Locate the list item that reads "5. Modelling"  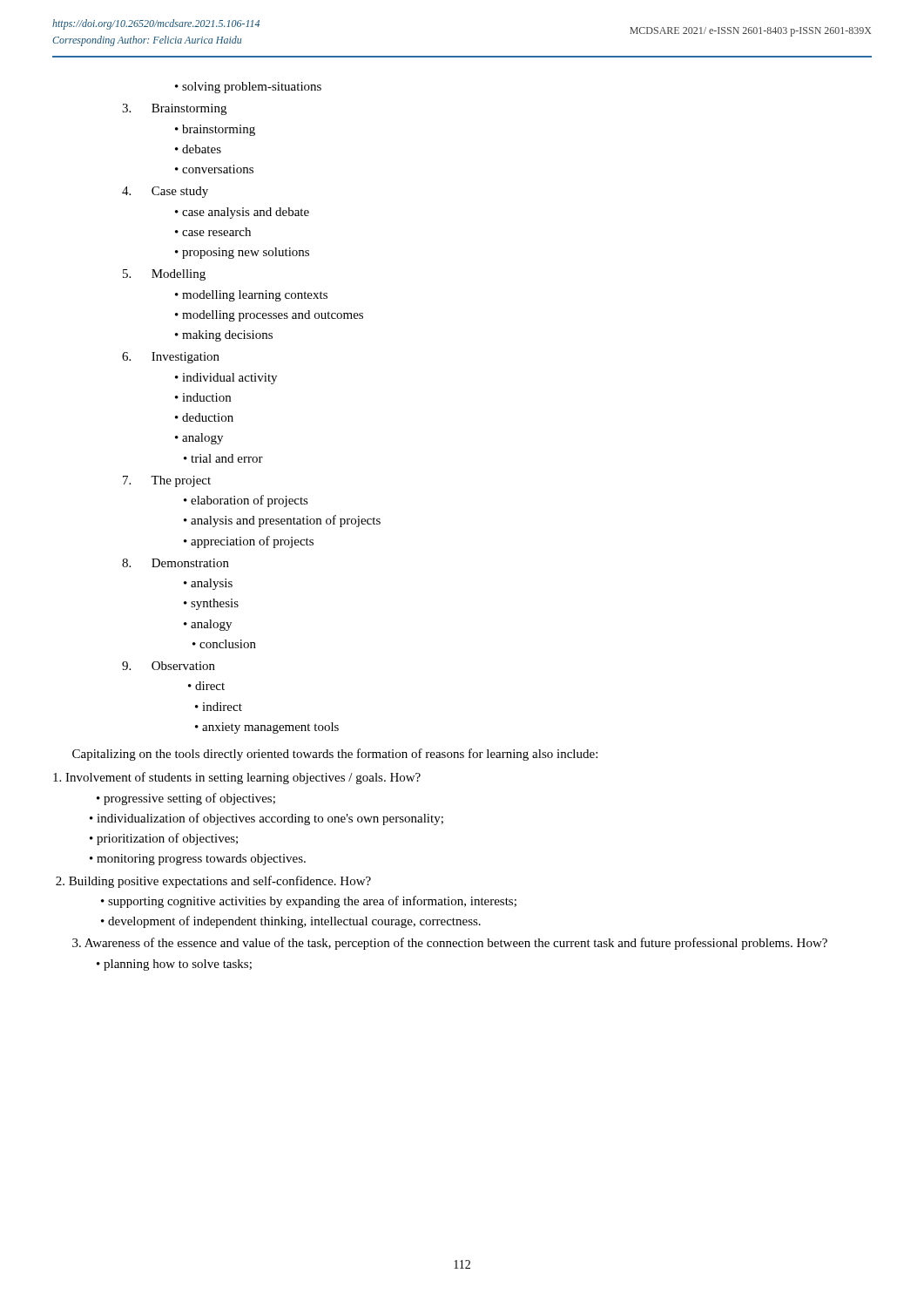pos(164,274)
